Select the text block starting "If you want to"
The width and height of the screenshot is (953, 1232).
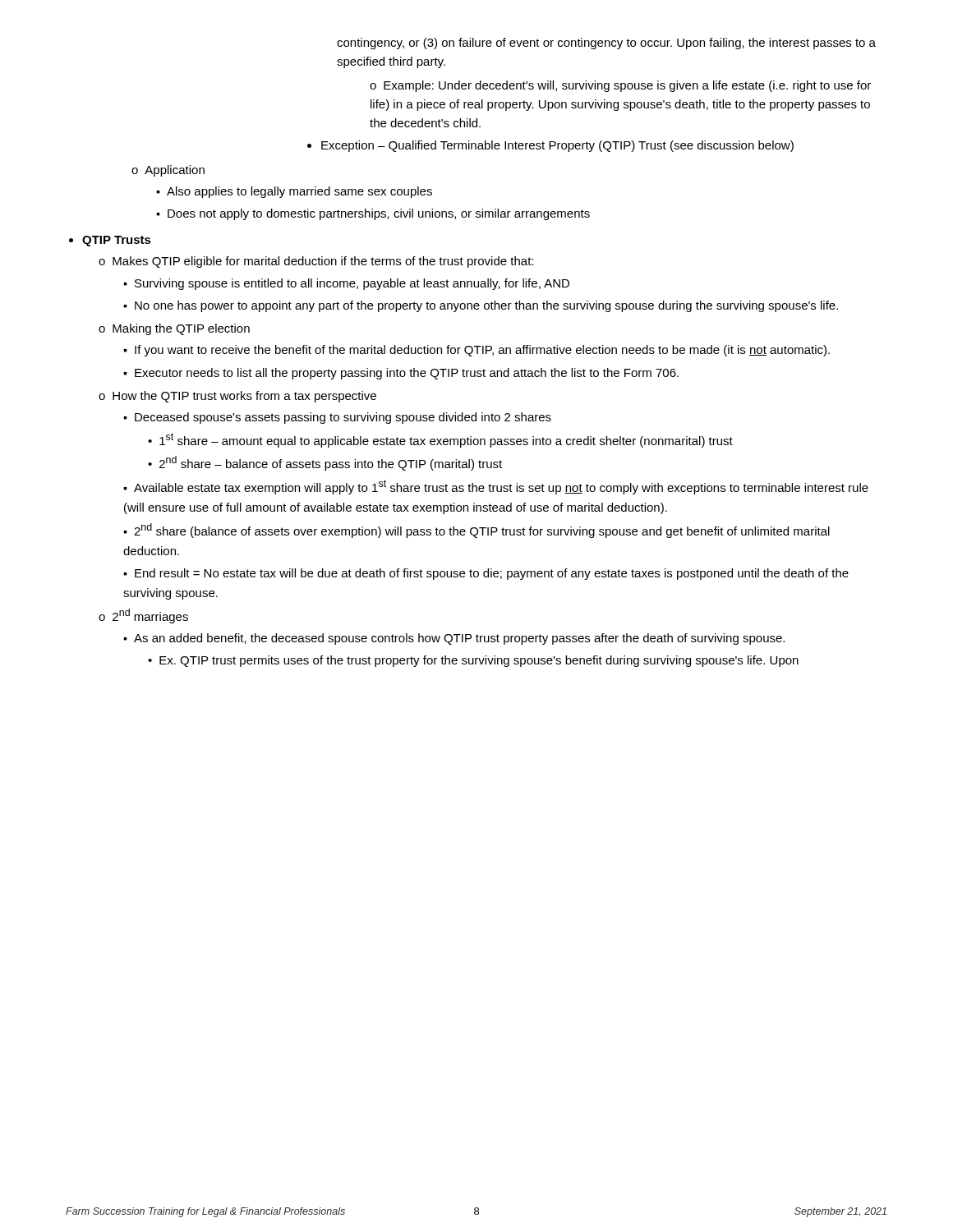coord(482,350)
